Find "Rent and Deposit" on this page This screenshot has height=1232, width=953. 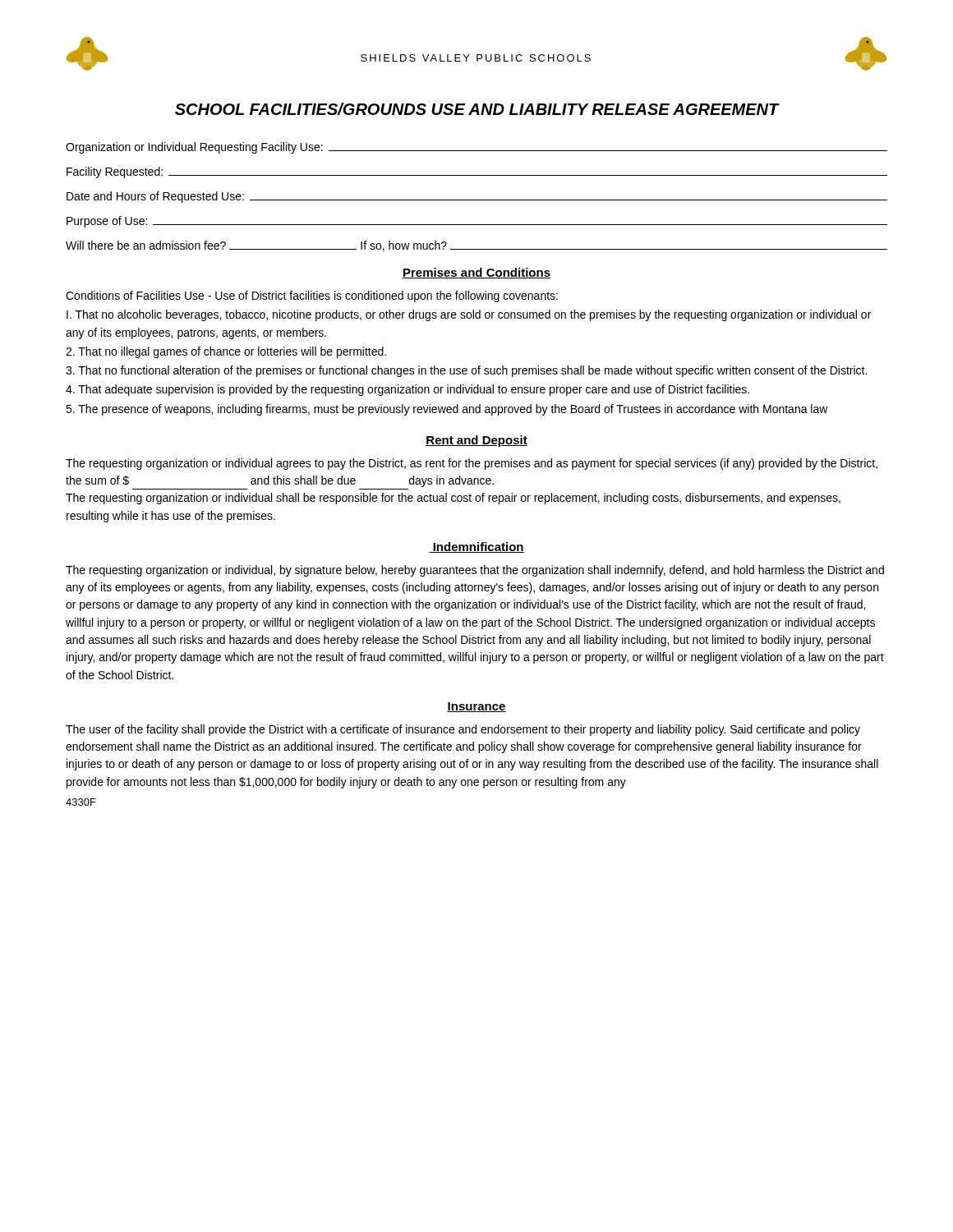tap(476, 440)
